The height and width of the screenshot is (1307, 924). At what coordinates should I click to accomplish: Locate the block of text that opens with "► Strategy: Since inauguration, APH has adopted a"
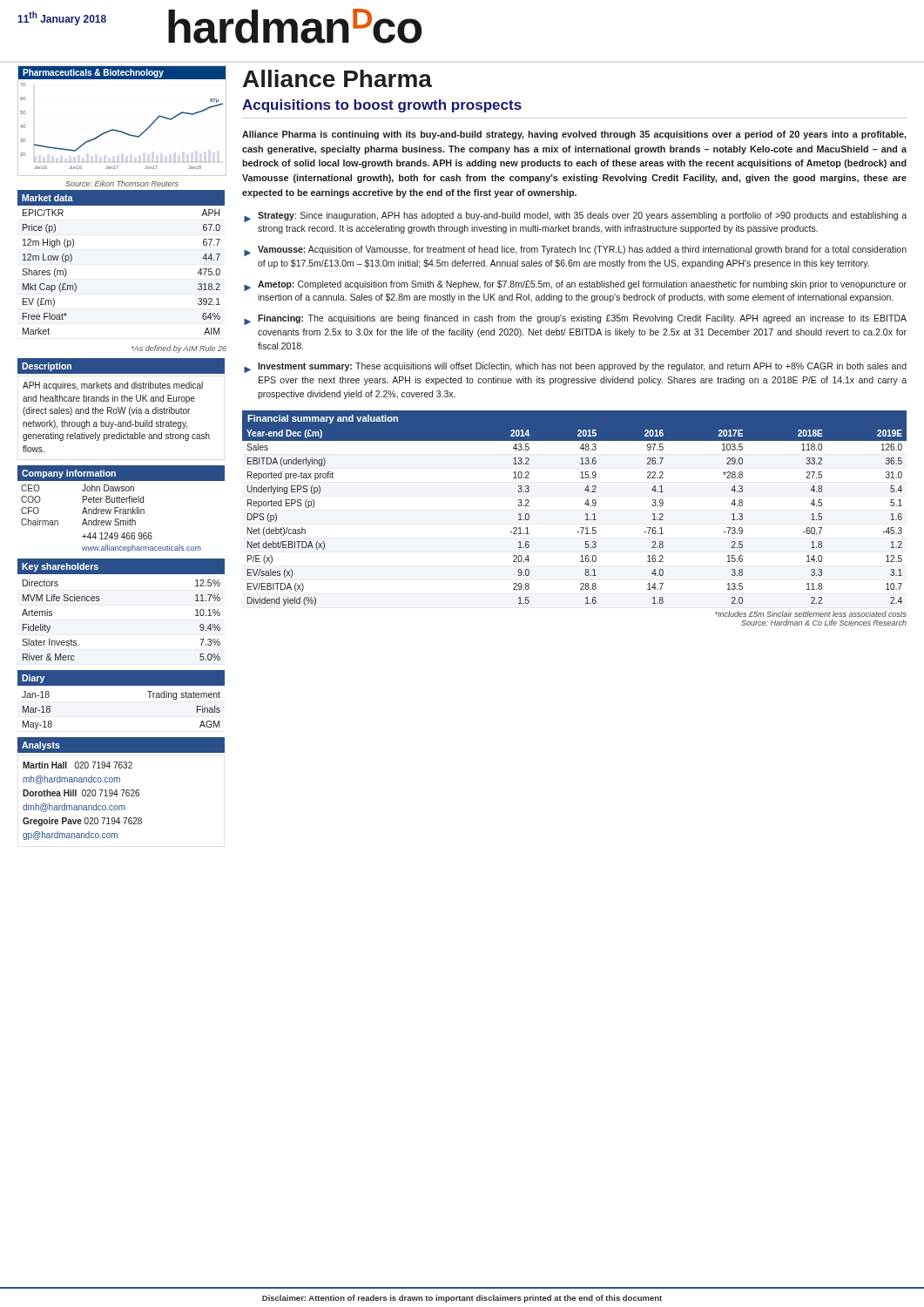tap(574, 223)
